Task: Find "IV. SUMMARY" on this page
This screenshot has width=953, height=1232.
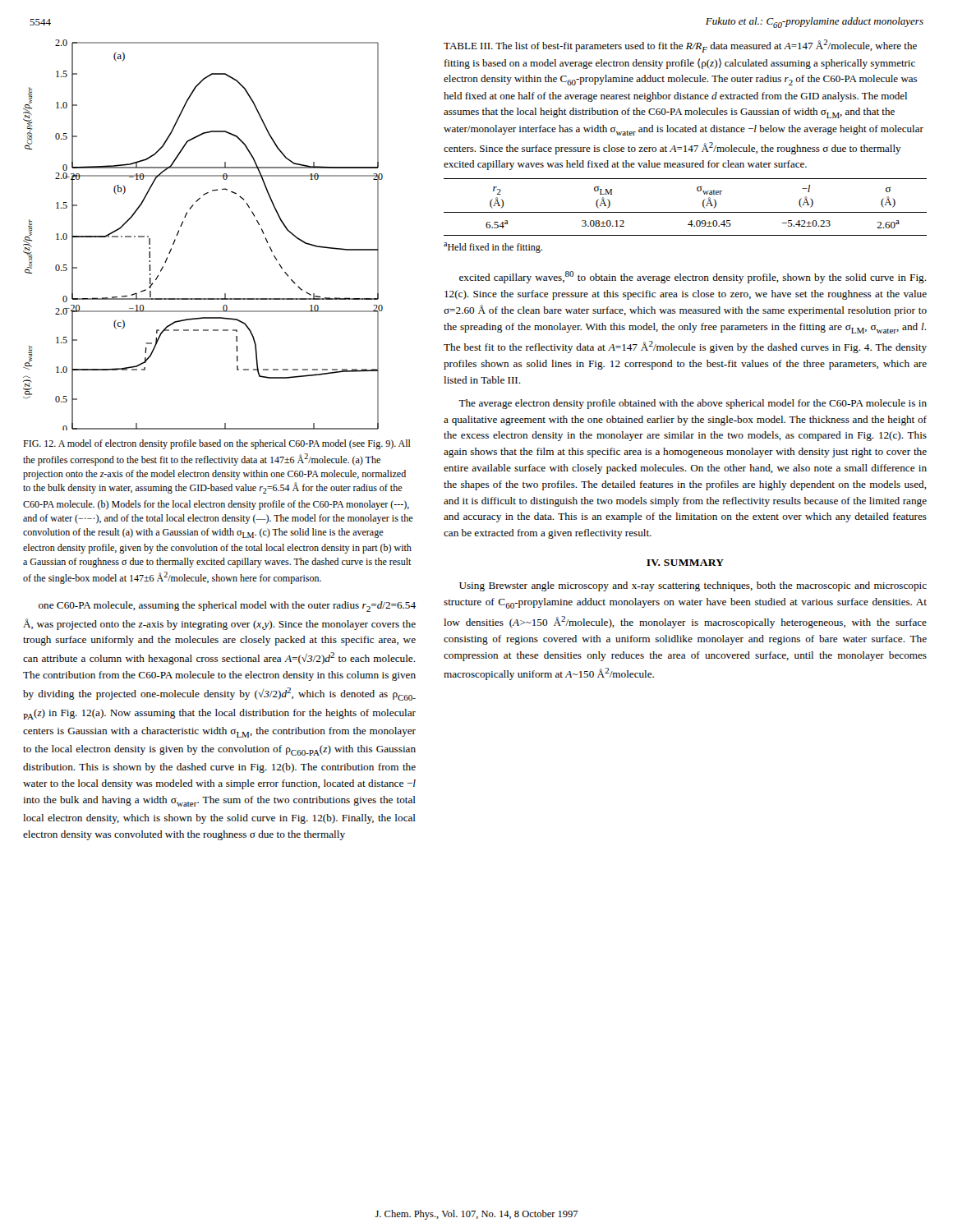Action: [x=685, y=562]
